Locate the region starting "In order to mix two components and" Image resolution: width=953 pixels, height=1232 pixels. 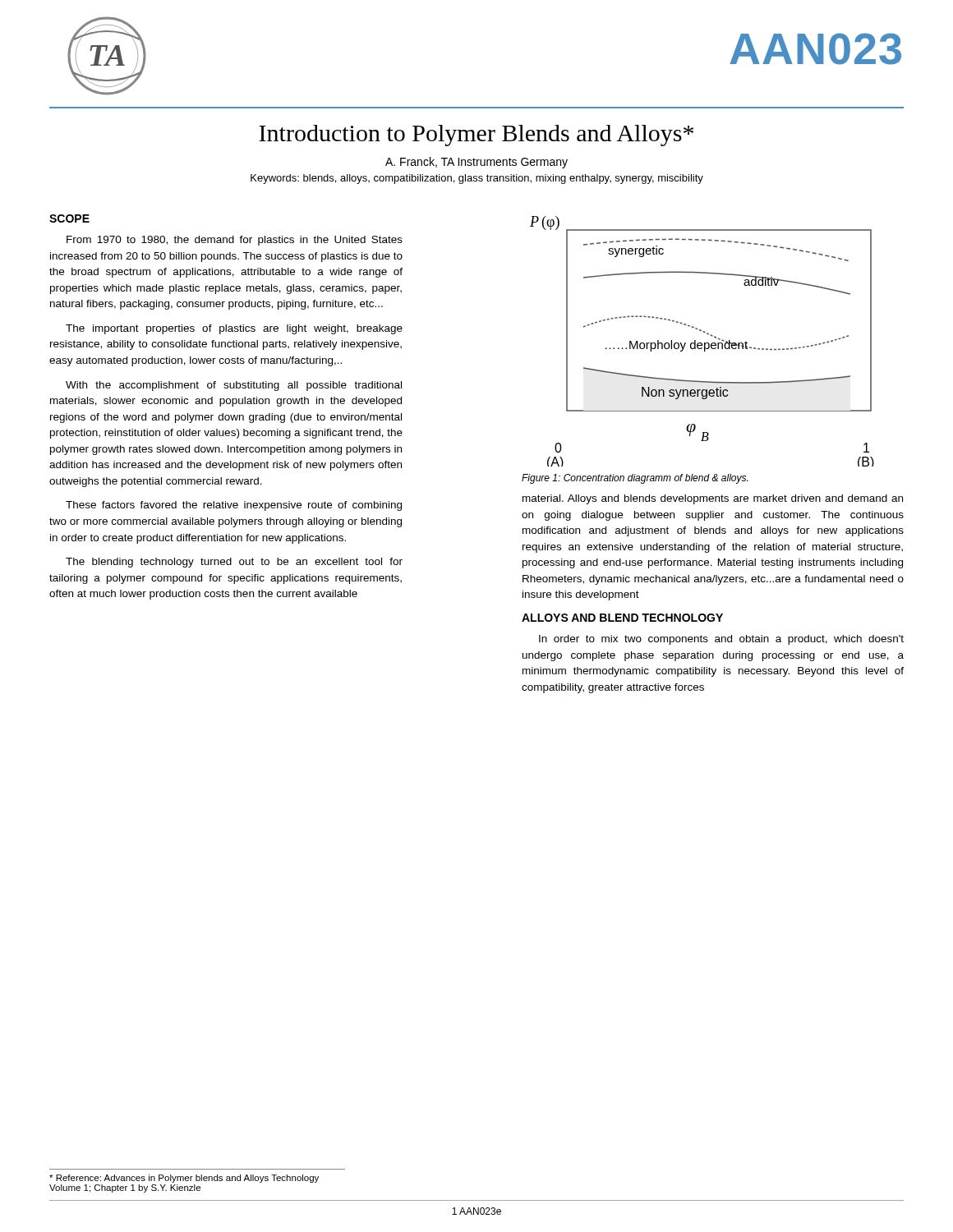(x=713, y=663)
